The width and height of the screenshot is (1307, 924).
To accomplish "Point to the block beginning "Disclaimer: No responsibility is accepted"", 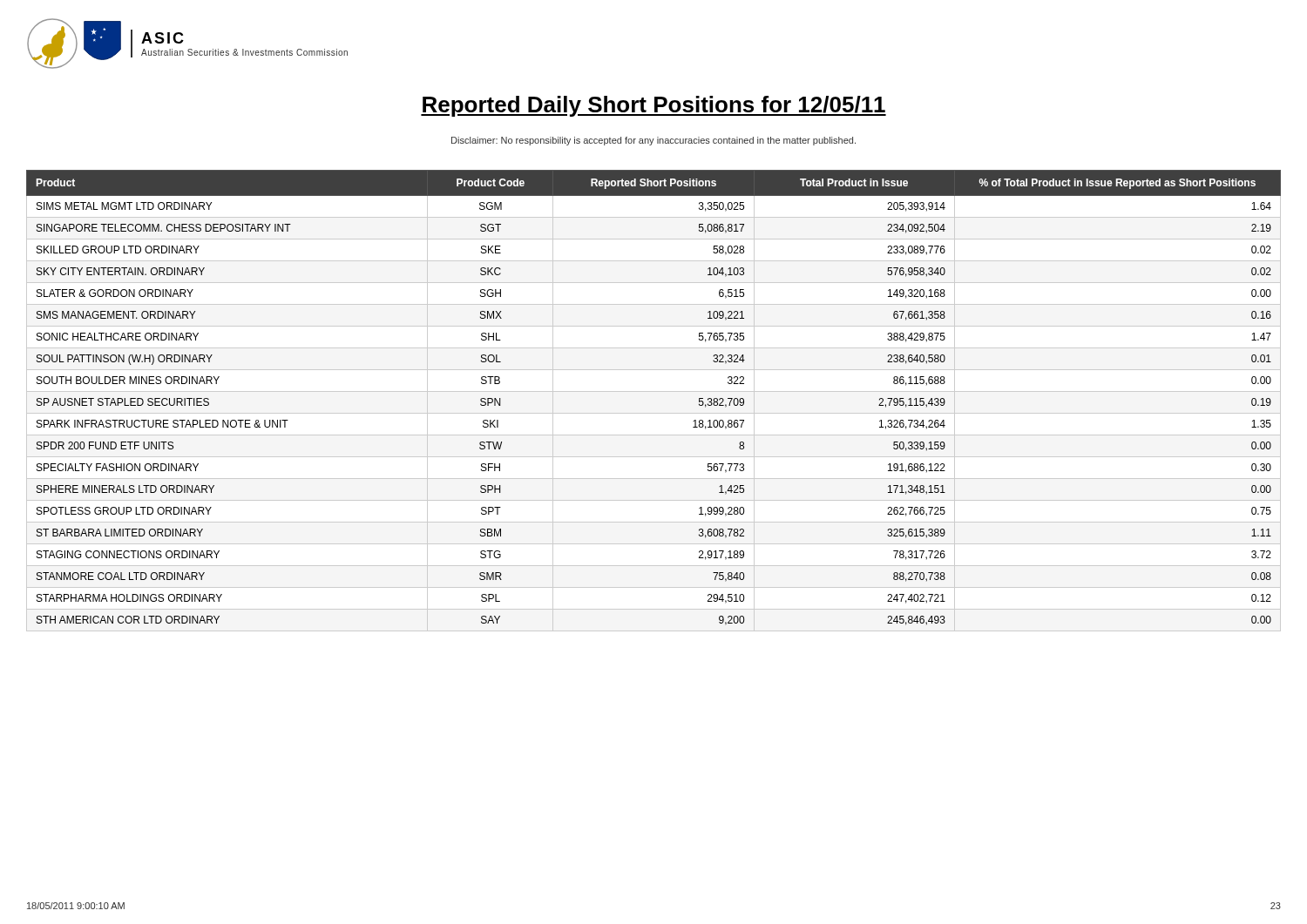I will click(x=654, y=140).
